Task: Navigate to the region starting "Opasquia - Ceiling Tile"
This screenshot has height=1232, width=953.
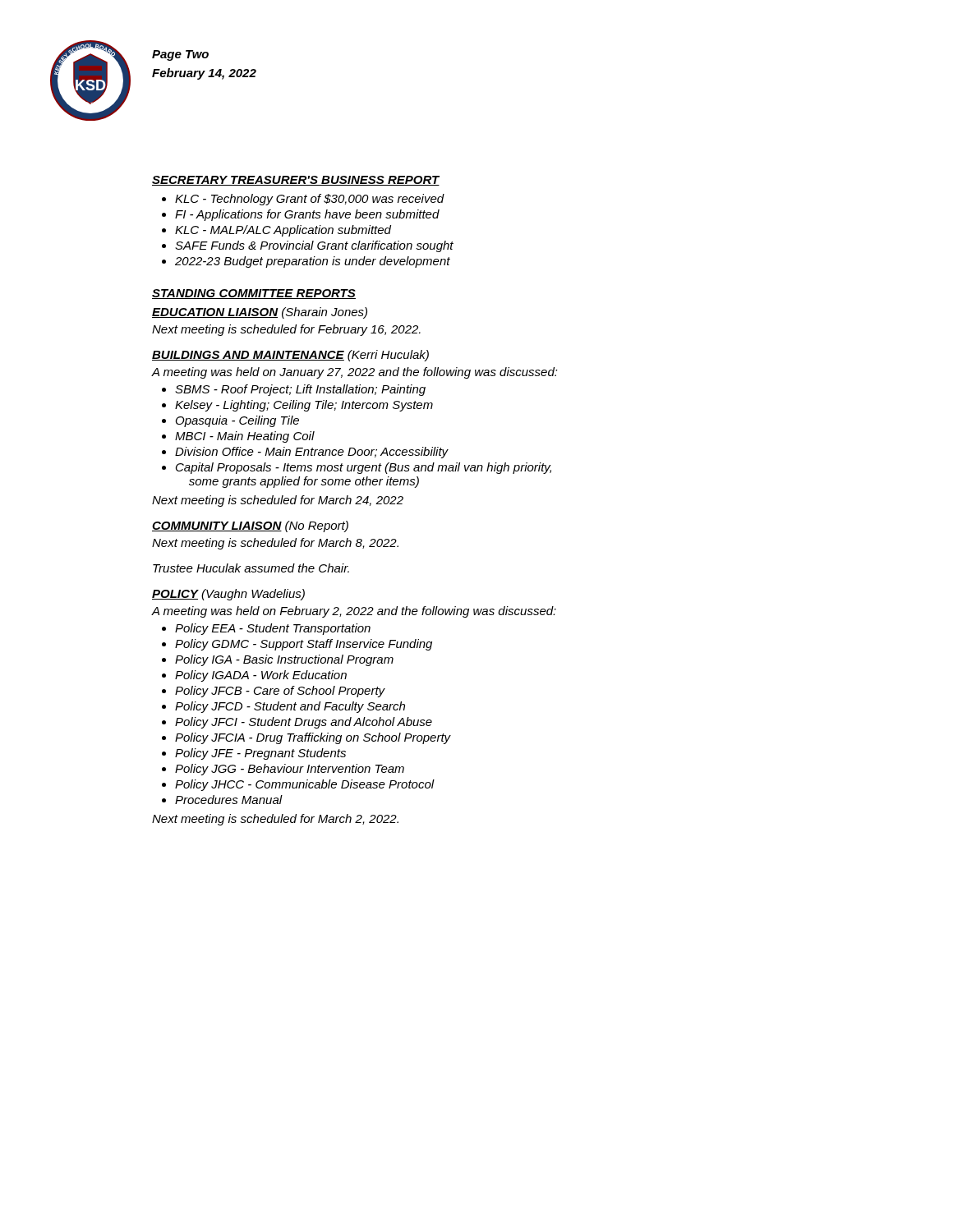Action: (x=237, y=420)
